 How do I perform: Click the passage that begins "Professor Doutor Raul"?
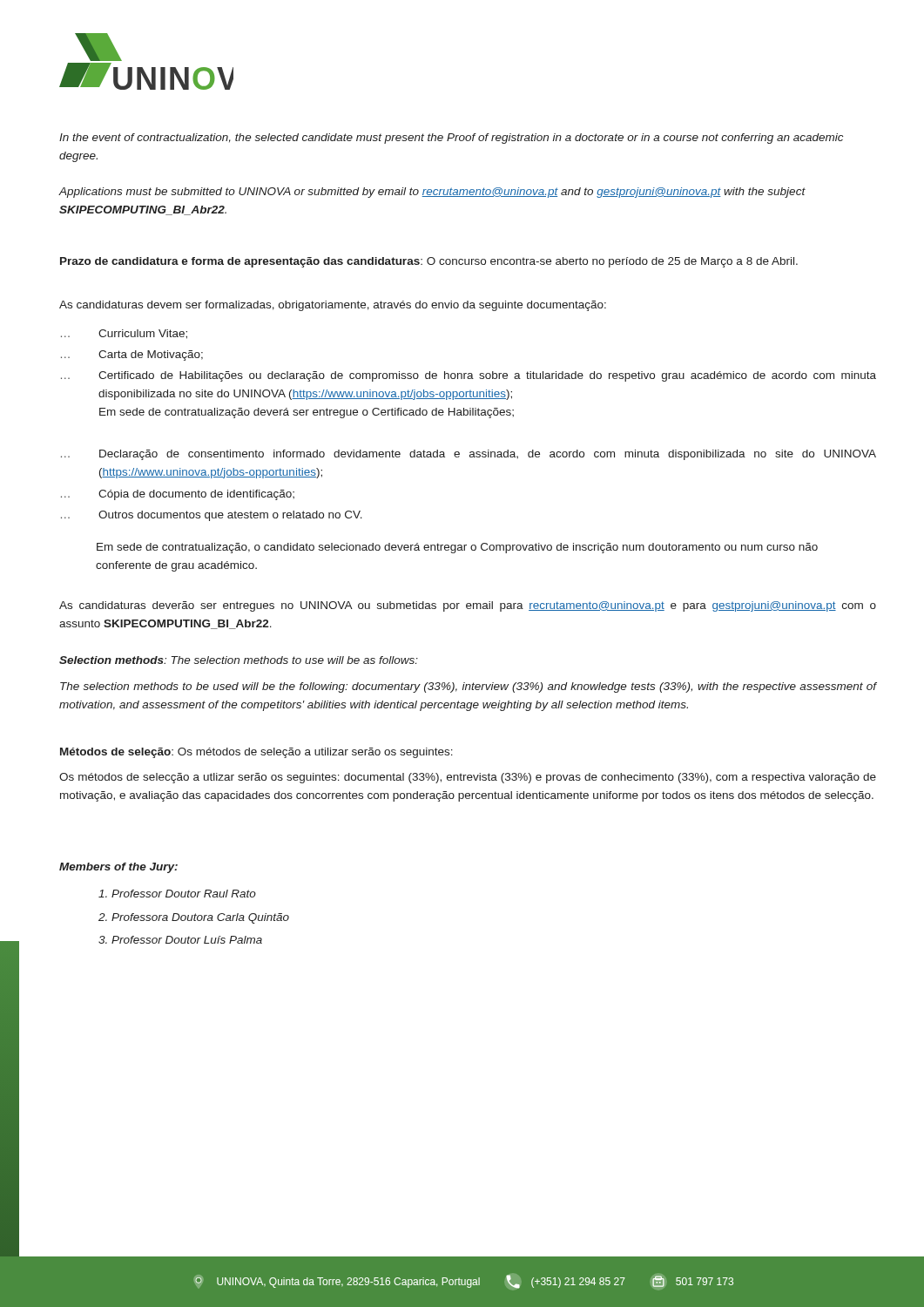click(x=184, y=894)
